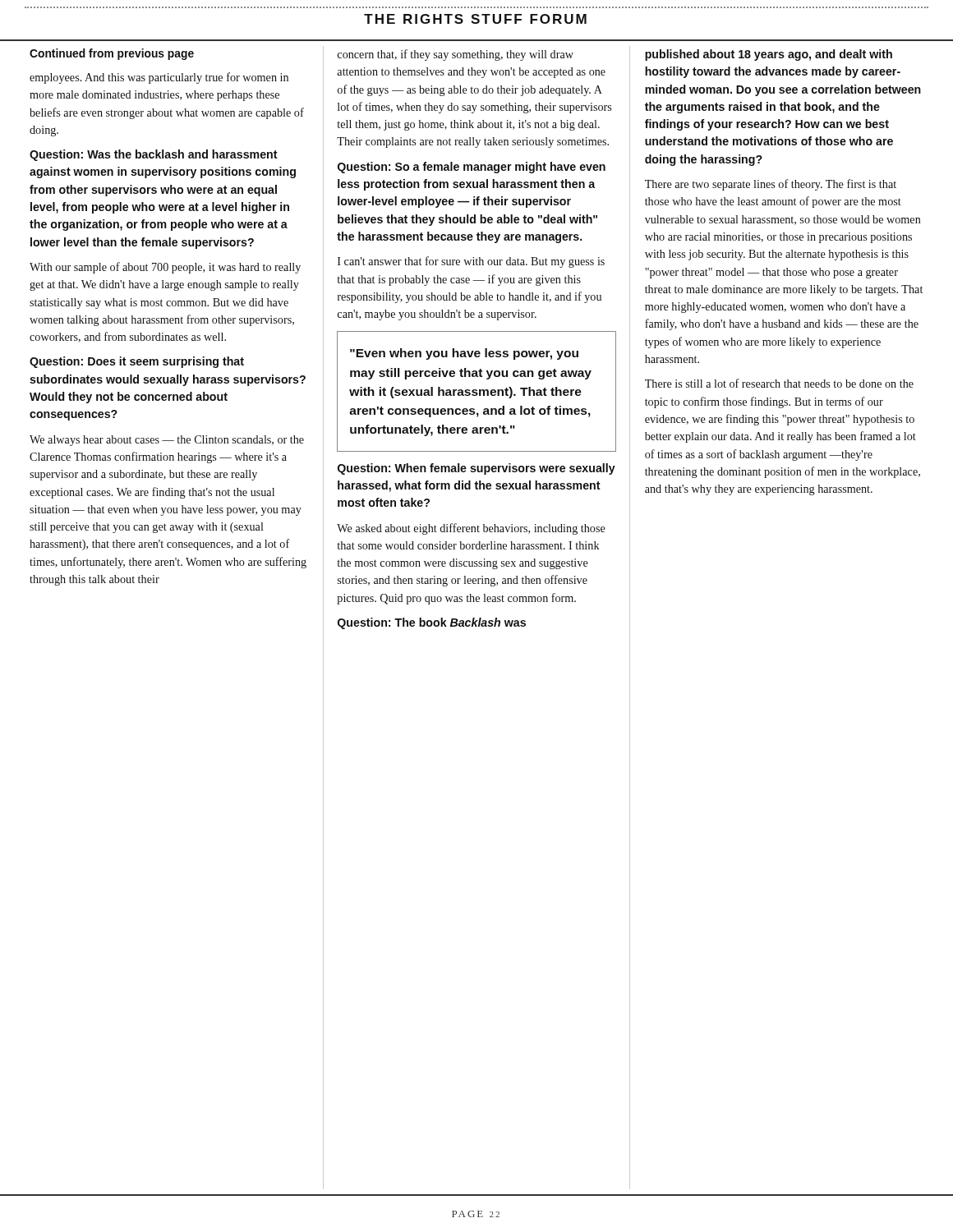Locate the block starting "published about 18 years"
Image resolution: width=953 pixels, height=1232 pixels.
[784, 107]
